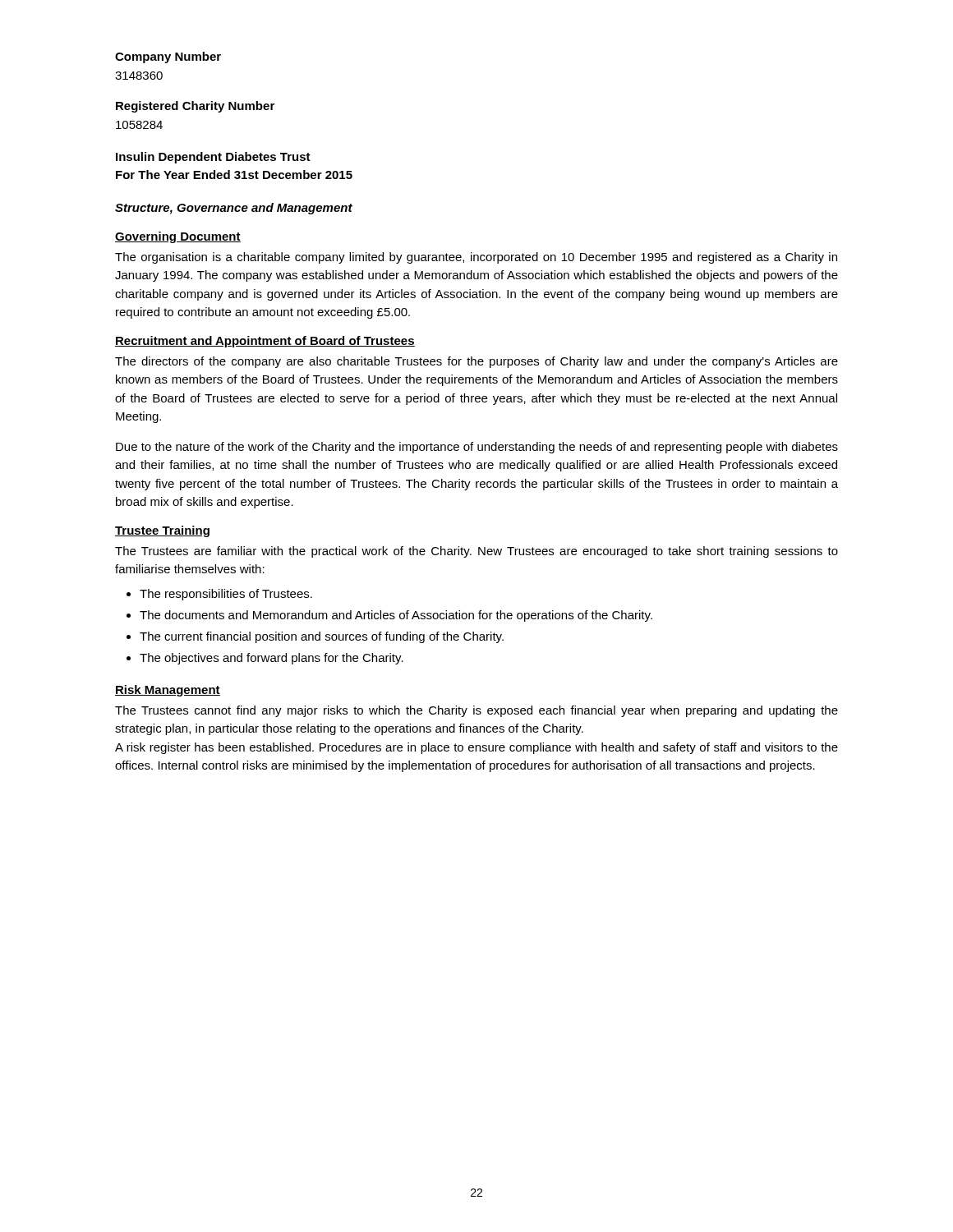Select the text block with the text "Due to the nature of the work of"
This screenshot has height=1232, width=953.
[476, 474]
